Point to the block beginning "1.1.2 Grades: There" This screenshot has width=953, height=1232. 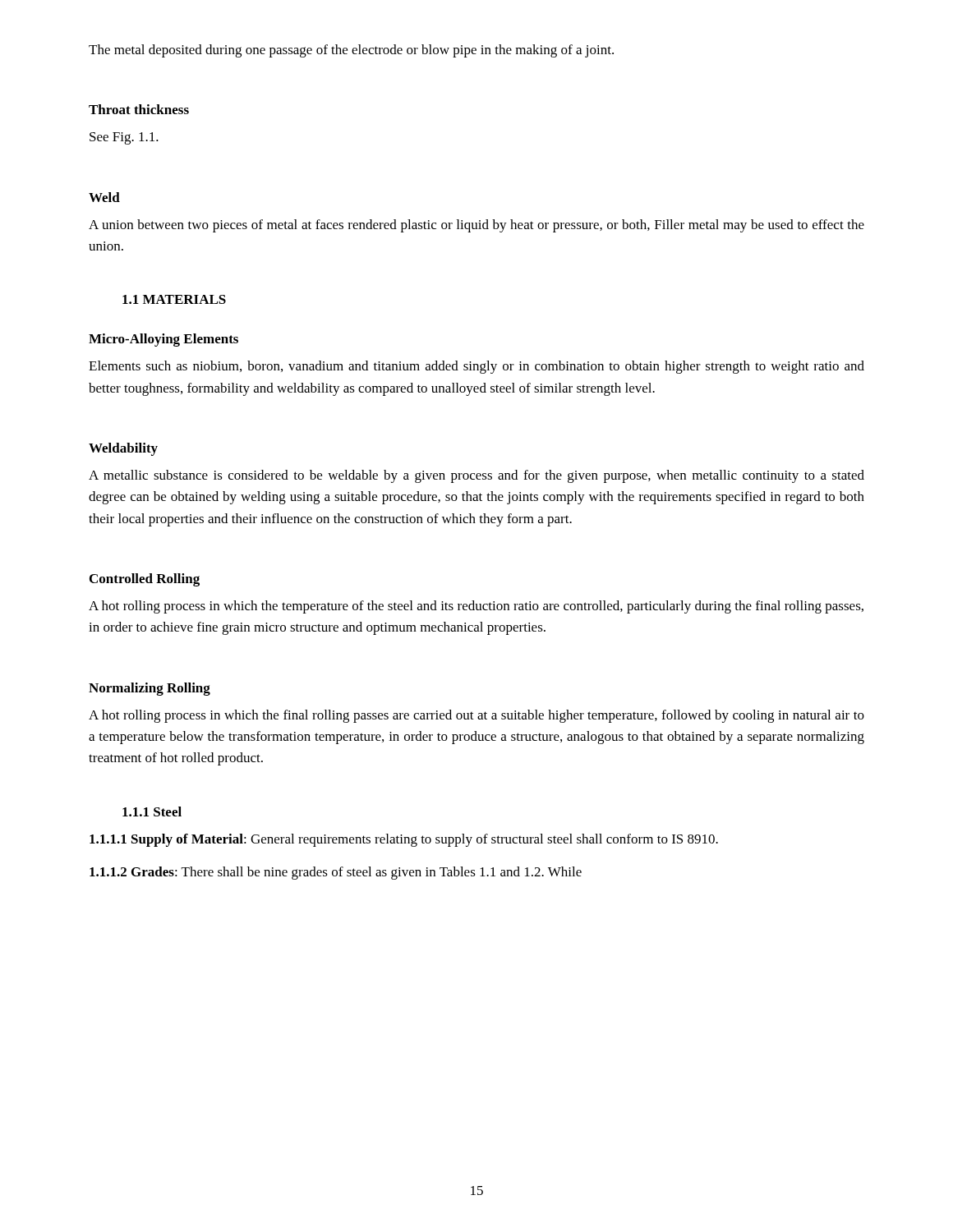coord(335,873)
